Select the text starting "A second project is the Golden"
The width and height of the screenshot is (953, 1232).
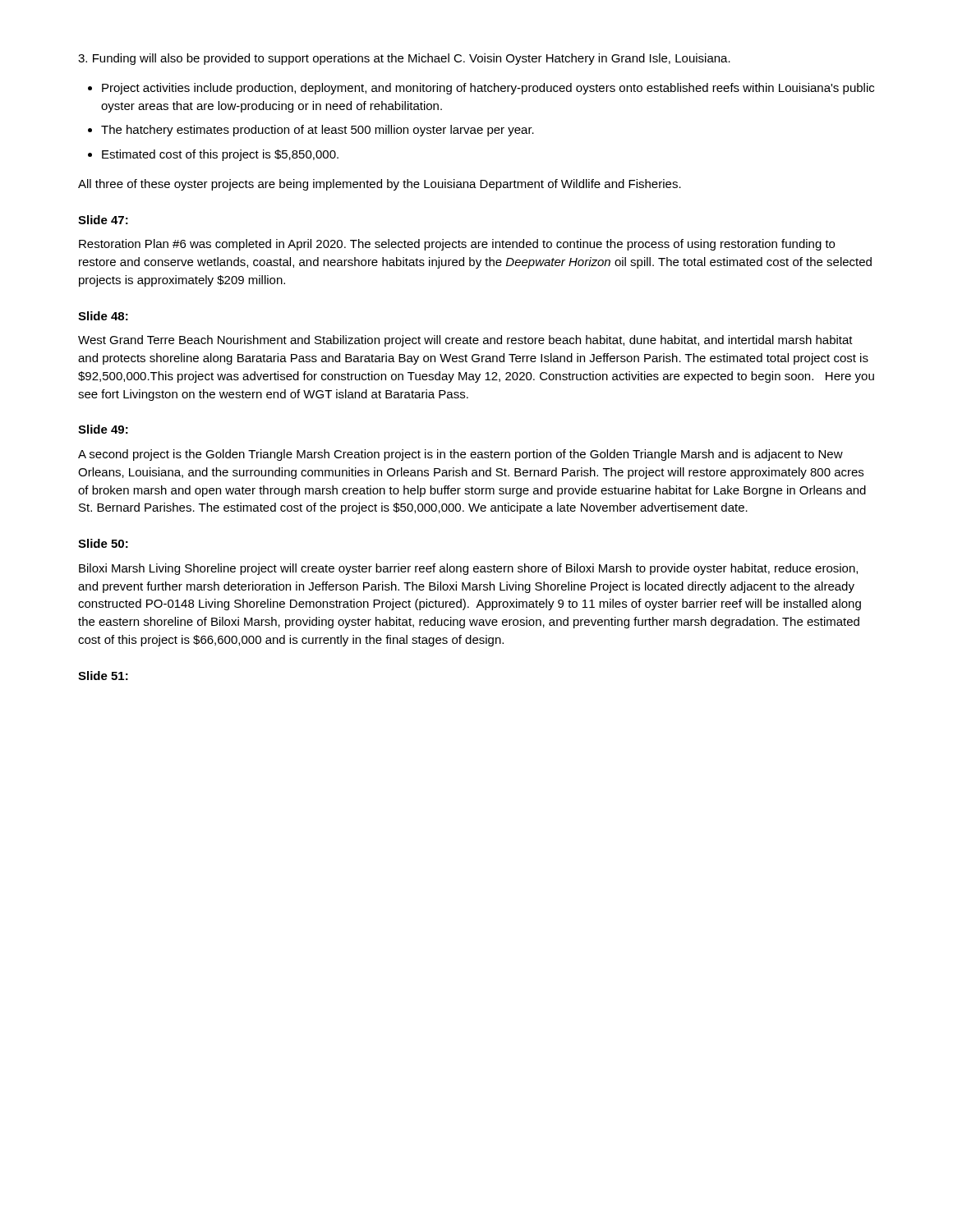point(472,481)
